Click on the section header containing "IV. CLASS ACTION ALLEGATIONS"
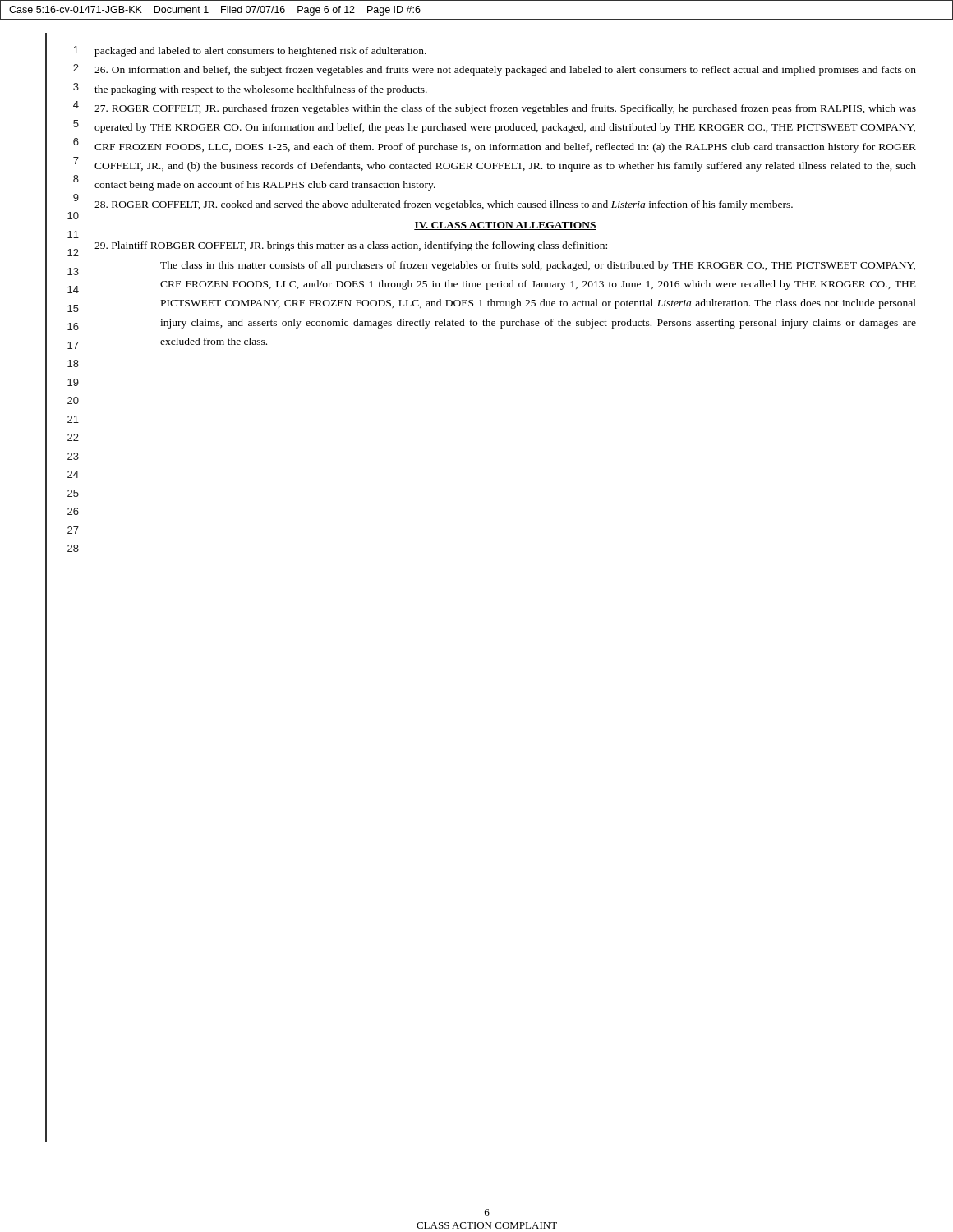953x1232 pixels. [505, 225]
